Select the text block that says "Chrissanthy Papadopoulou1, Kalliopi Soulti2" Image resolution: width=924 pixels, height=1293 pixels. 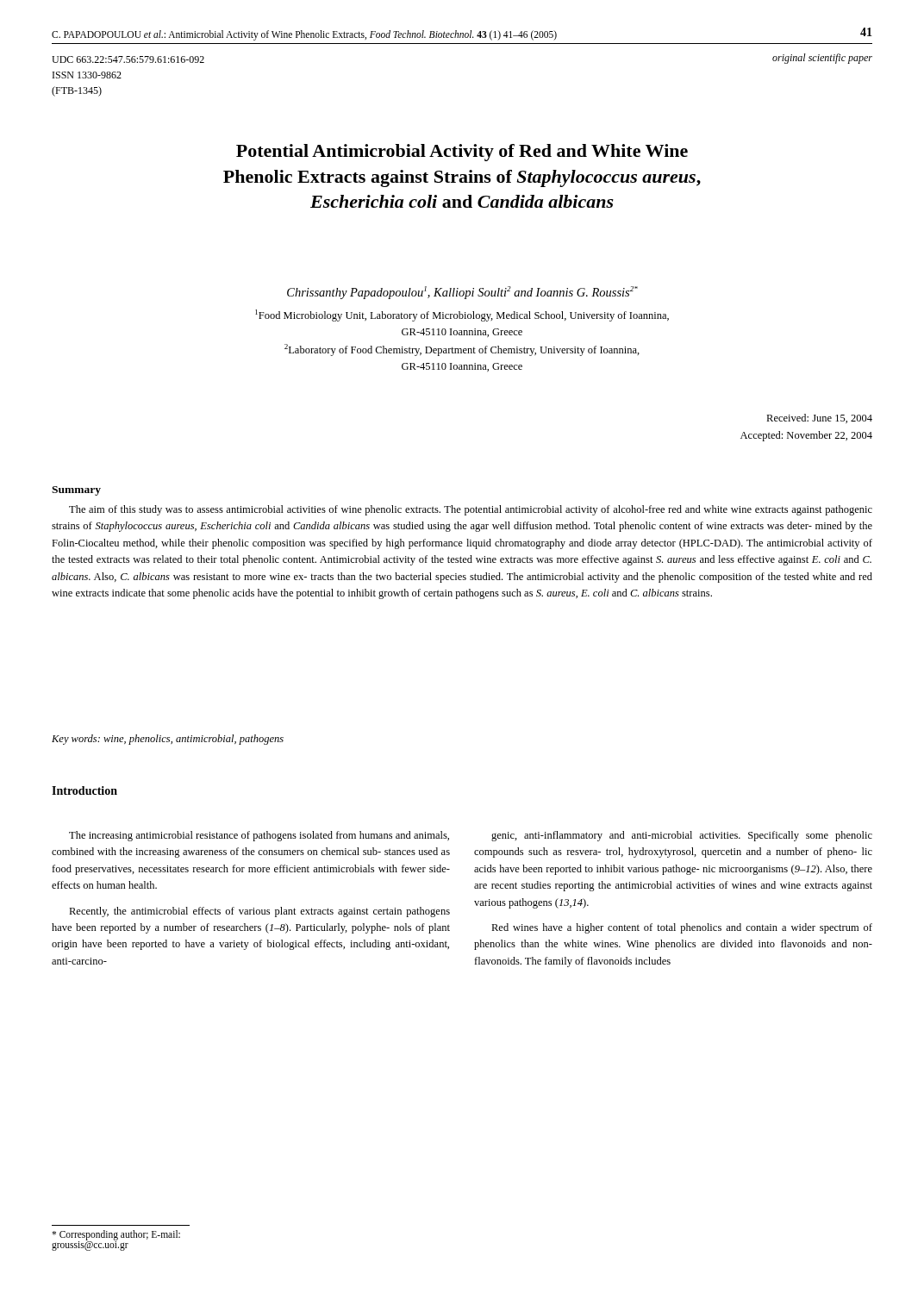[x=462, y=330]
